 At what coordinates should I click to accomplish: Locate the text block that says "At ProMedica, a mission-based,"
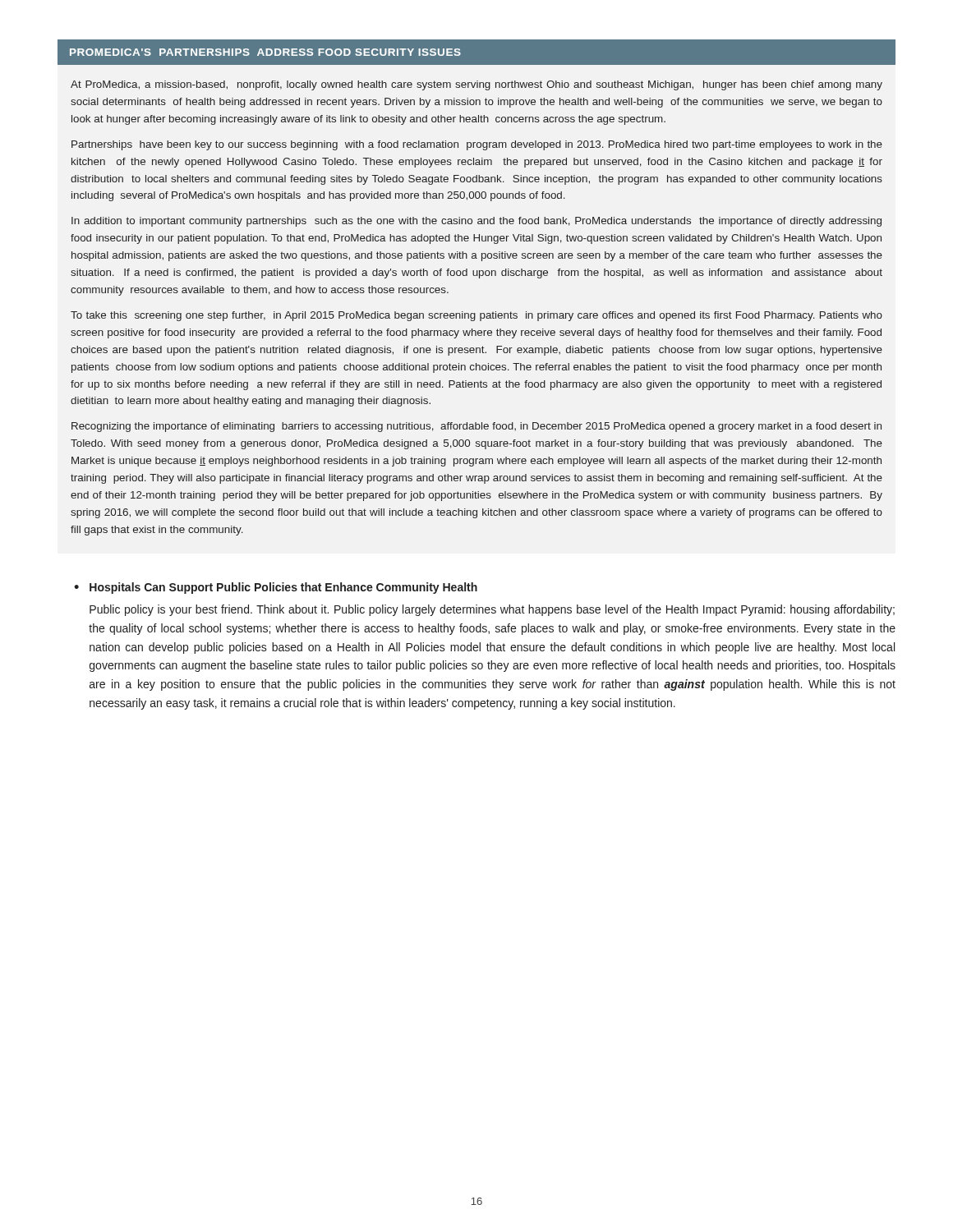click(x=476, y=101)
